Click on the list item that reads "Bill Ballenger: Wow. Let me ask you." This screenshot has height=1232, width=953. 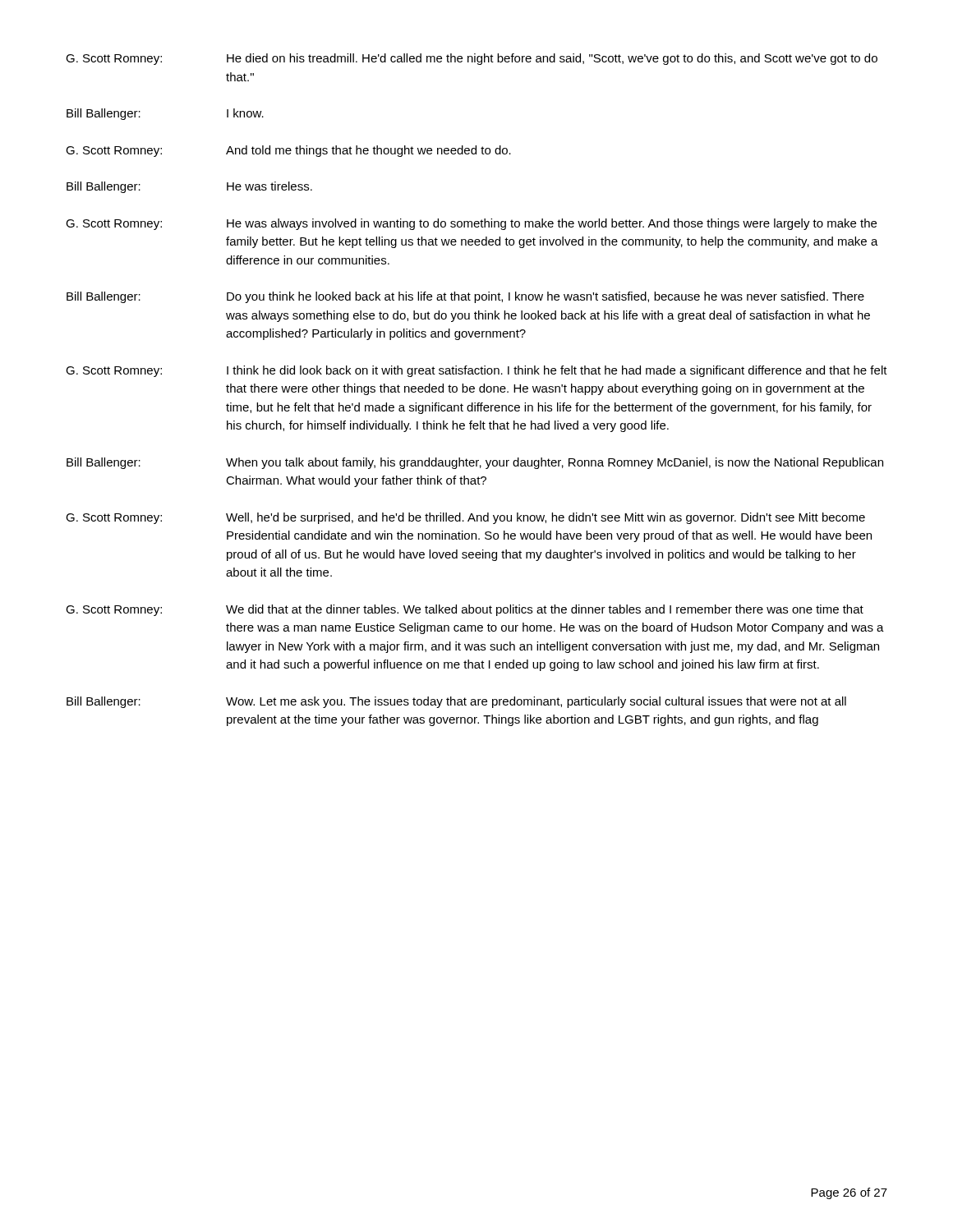pos(476,710)
